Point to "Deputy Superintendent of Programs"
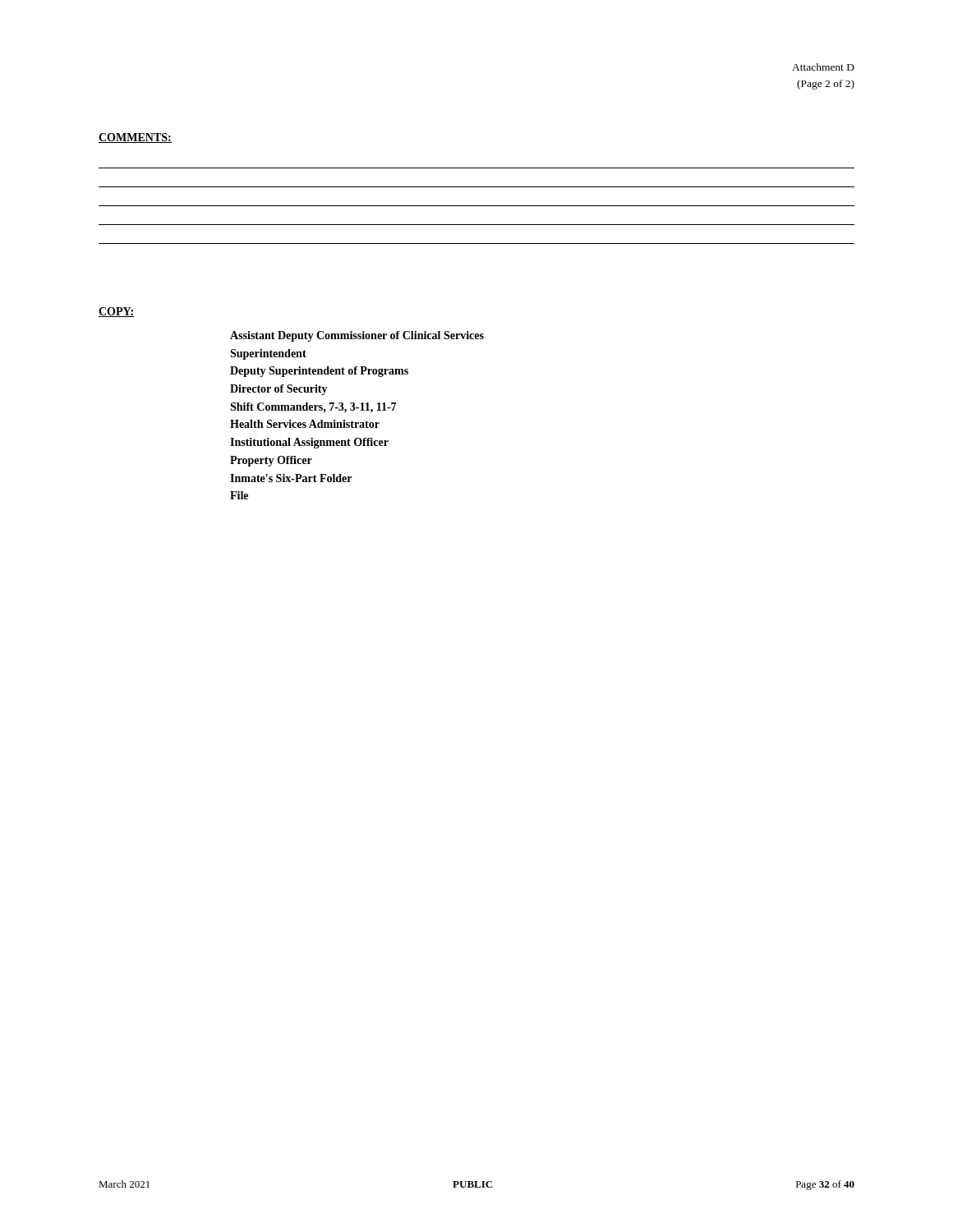 click(x=319, y=371)
